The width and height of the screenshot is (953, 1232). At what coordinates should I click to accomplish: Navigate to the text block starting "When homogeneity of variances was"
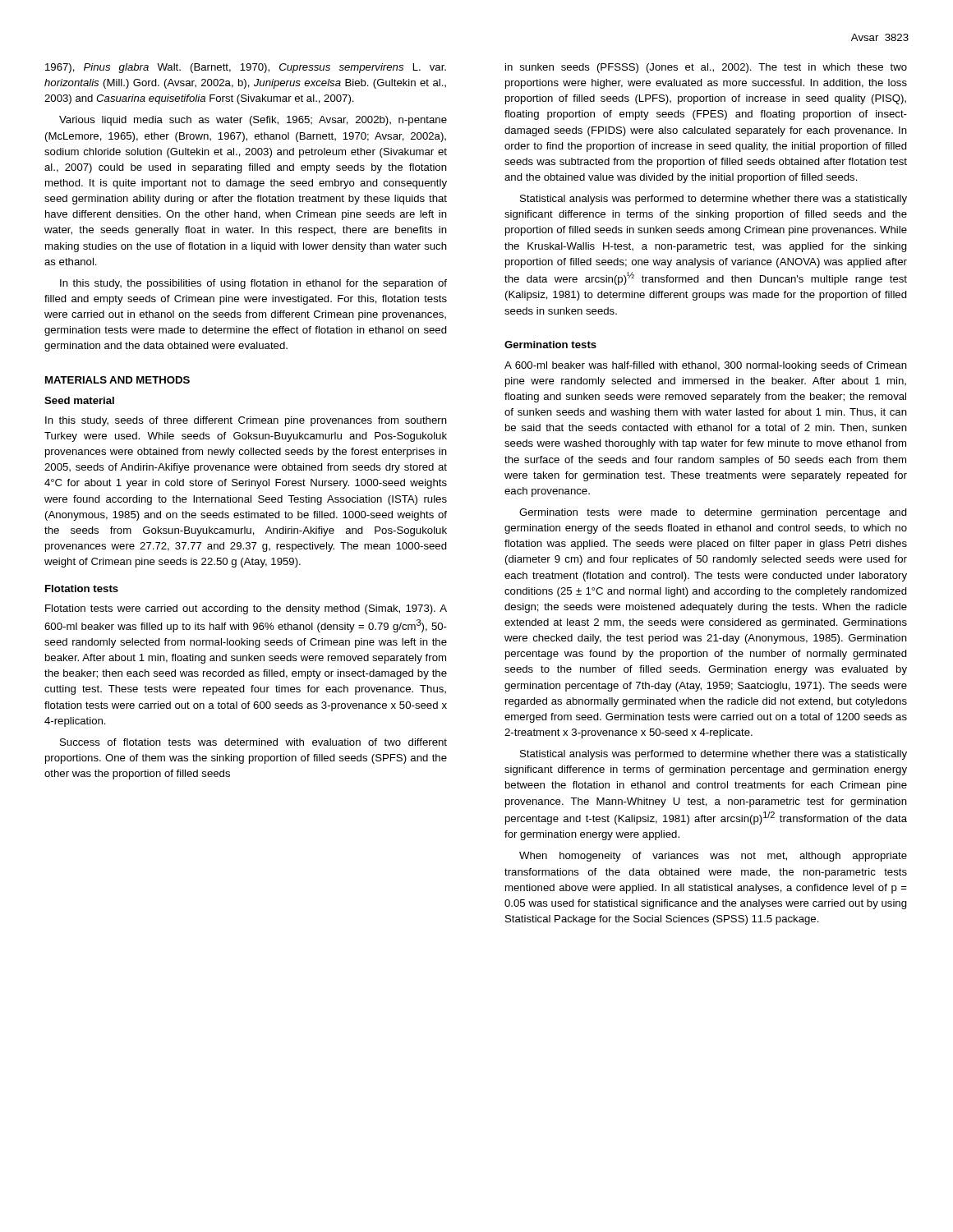(x=706, y=887)
